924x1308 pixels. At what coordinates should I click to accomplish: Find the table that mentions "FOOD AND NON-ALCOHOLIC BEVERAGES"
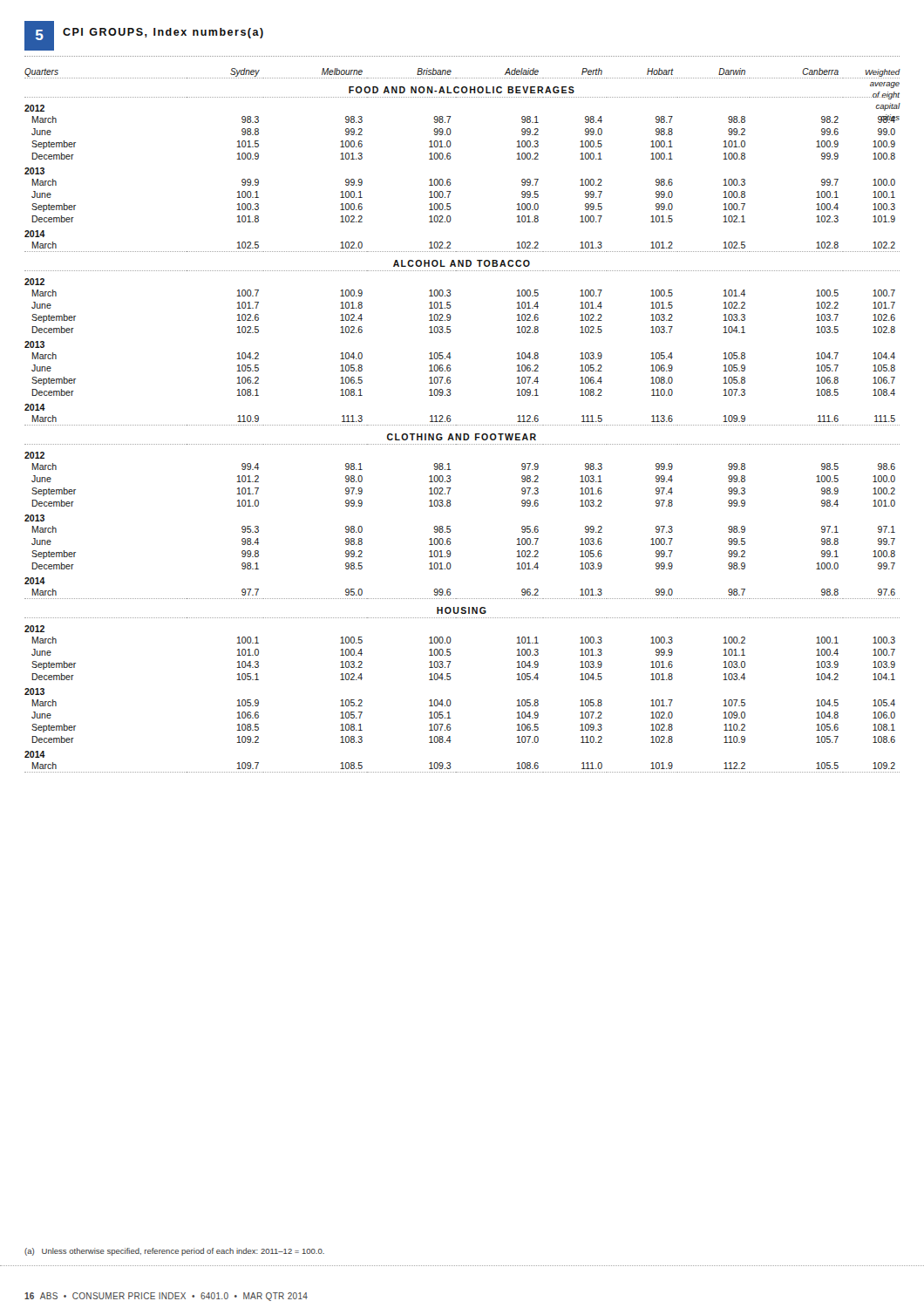click(462, 421)
